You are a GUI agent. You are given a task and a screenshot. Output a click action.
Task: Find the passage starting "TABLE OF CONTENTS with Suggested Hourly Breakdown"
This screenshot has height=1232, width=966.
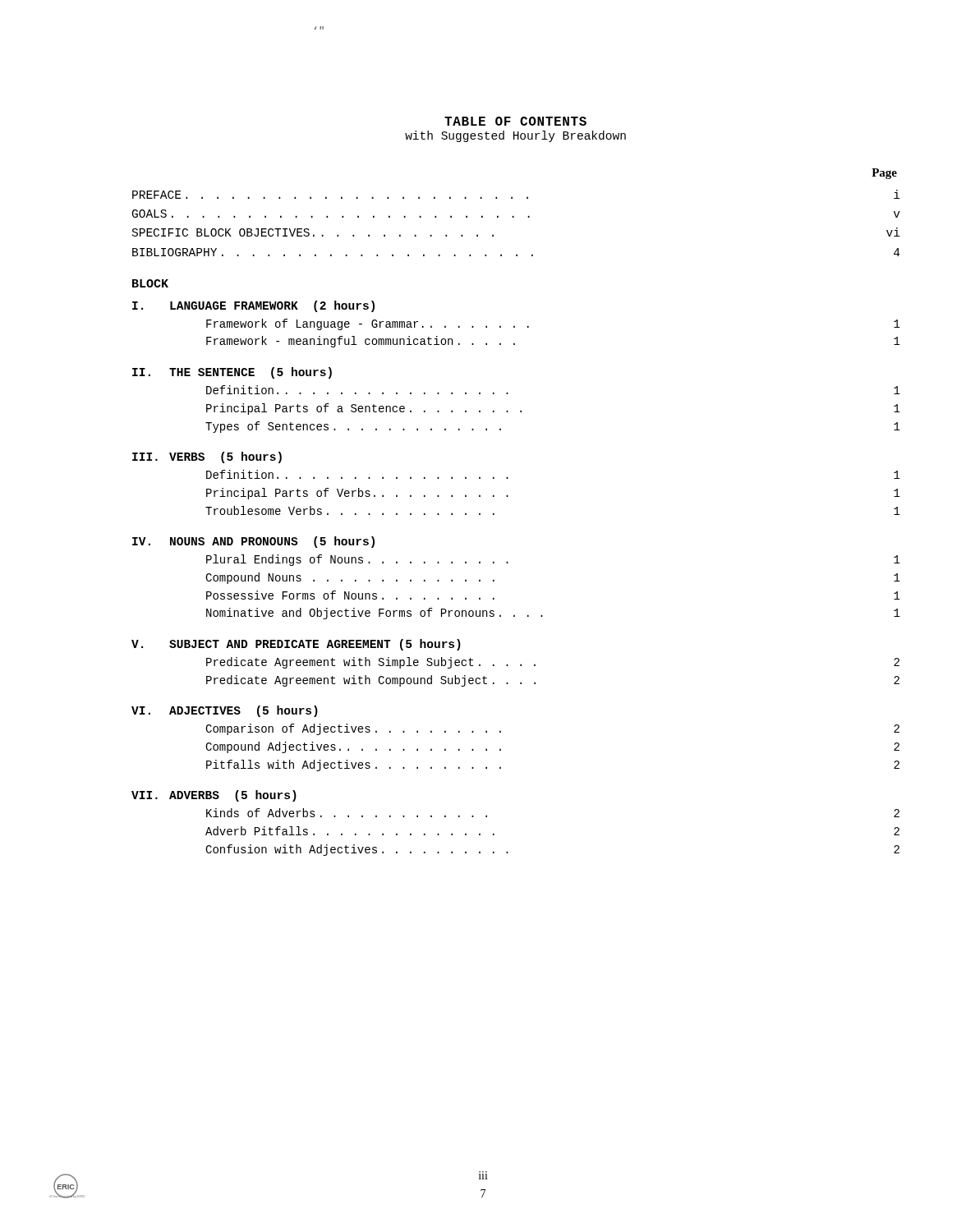pos(516,129)
